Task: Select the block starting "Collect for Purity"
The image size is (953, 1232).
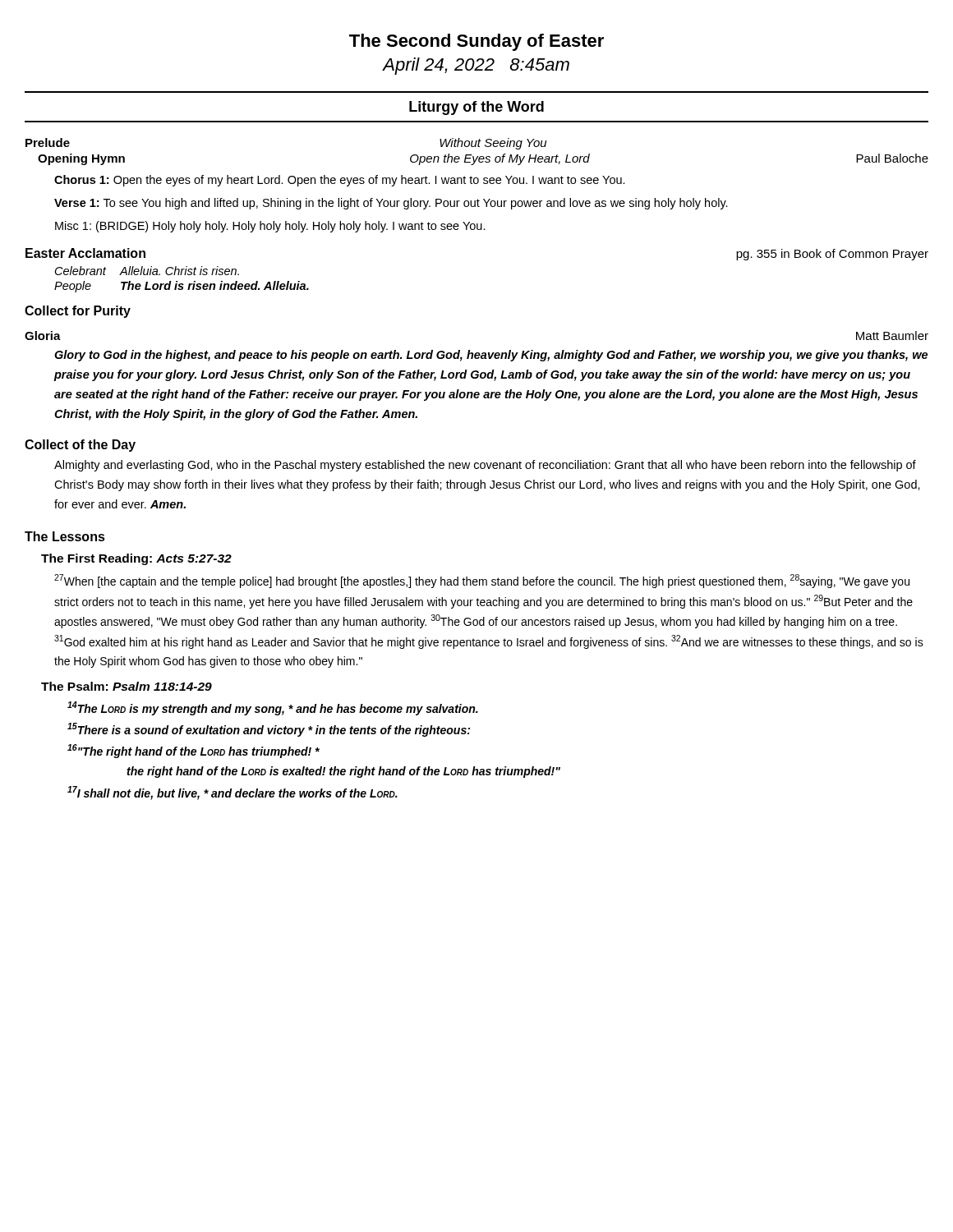Action: pyautogui.click(x=78, y=311)
